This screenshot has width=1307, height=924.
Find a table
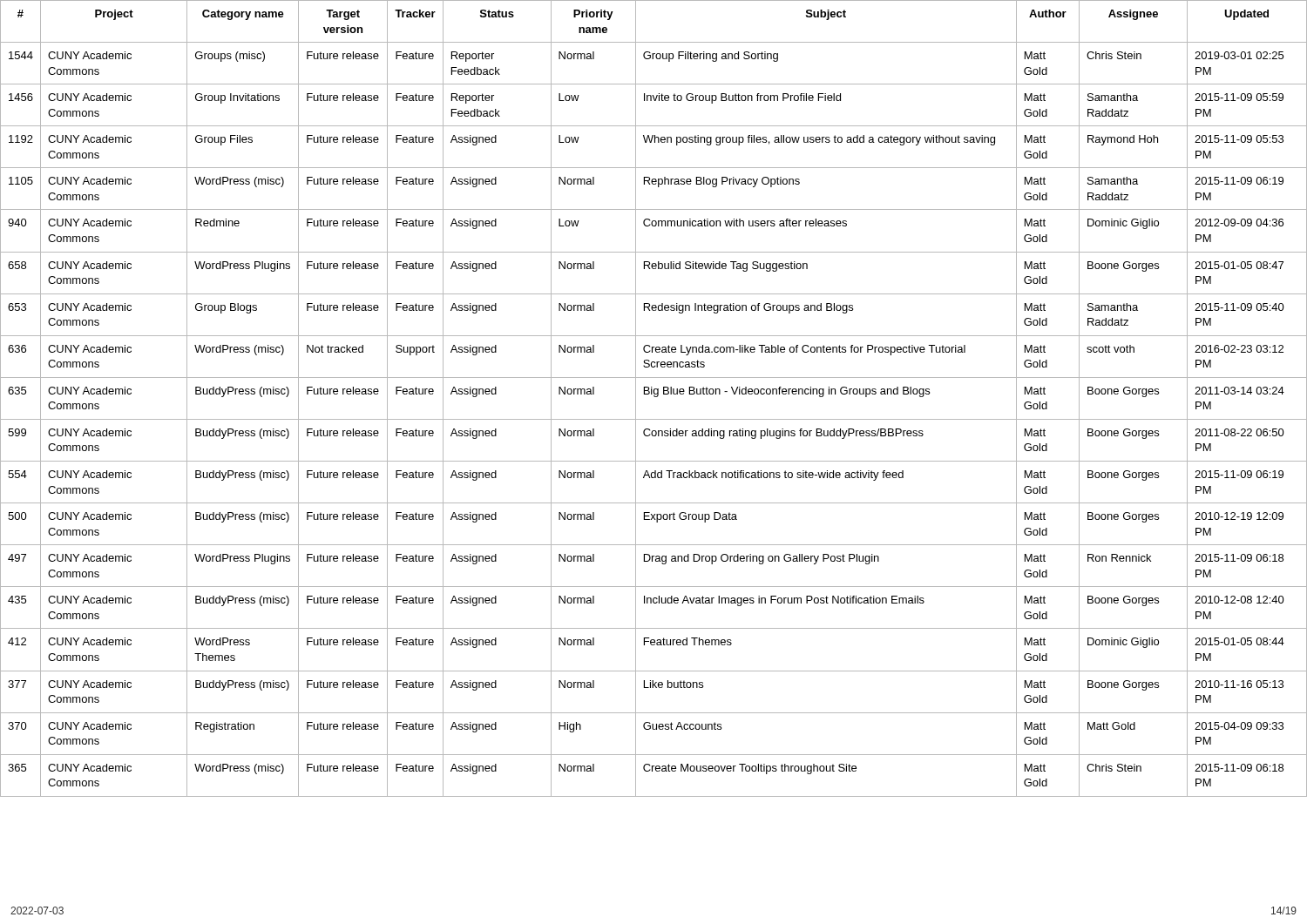coord(654,398)
